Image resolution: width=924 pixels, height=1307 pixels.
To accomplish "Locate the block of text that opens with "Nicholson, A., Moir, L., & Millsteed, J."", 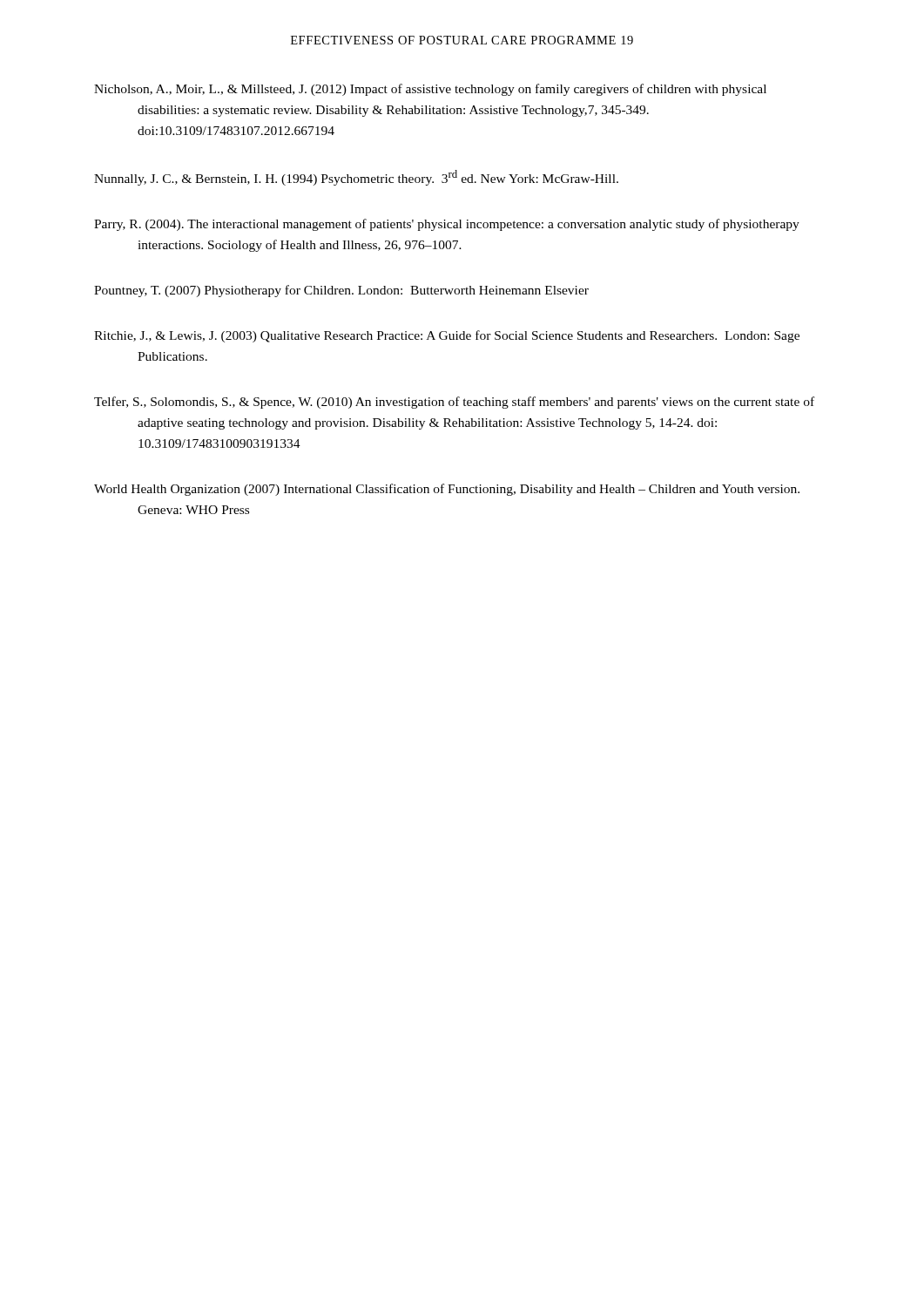I will [430, 109].
